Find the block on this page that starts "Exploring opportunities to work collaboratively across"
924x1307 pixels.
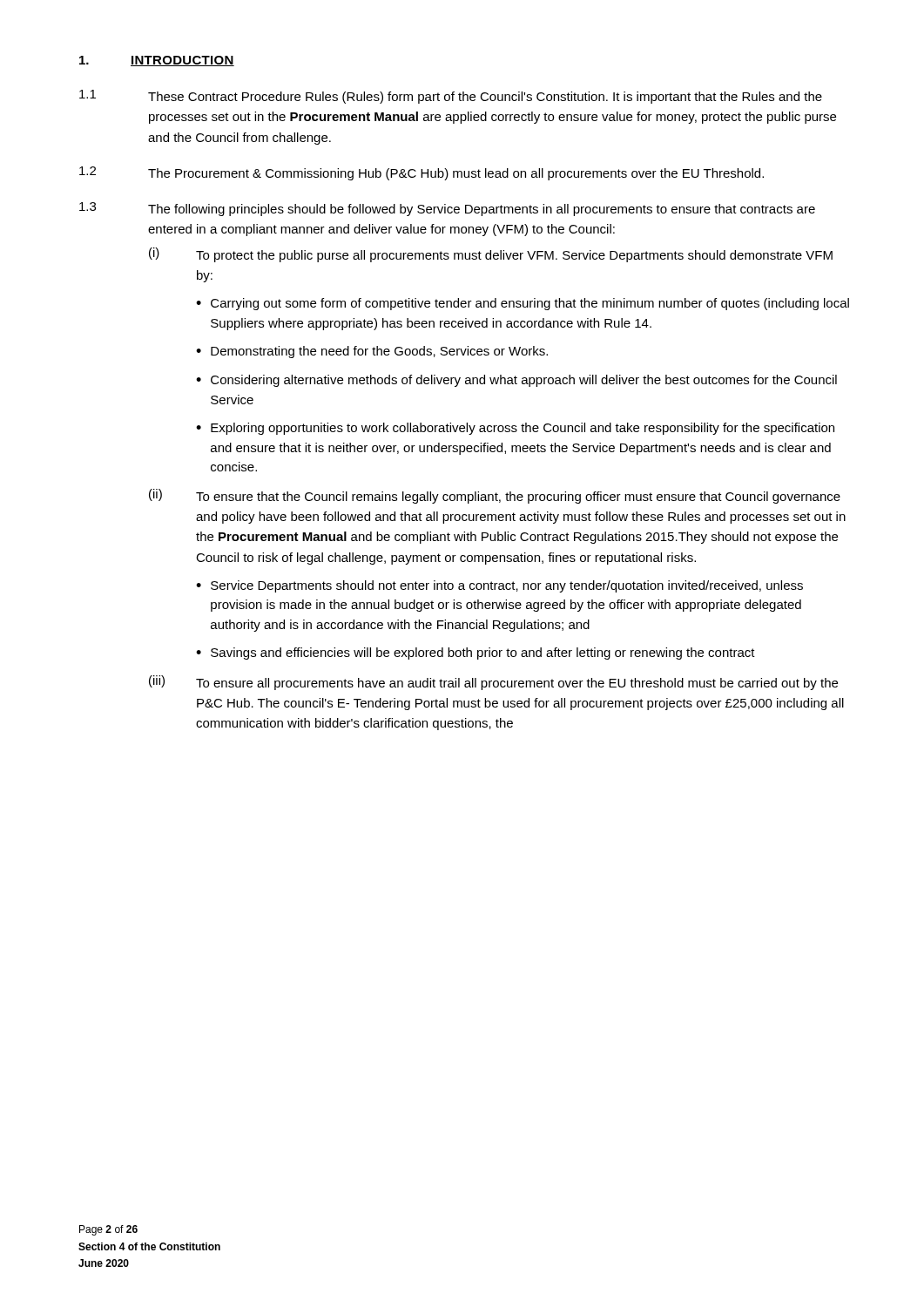(532, 448)
